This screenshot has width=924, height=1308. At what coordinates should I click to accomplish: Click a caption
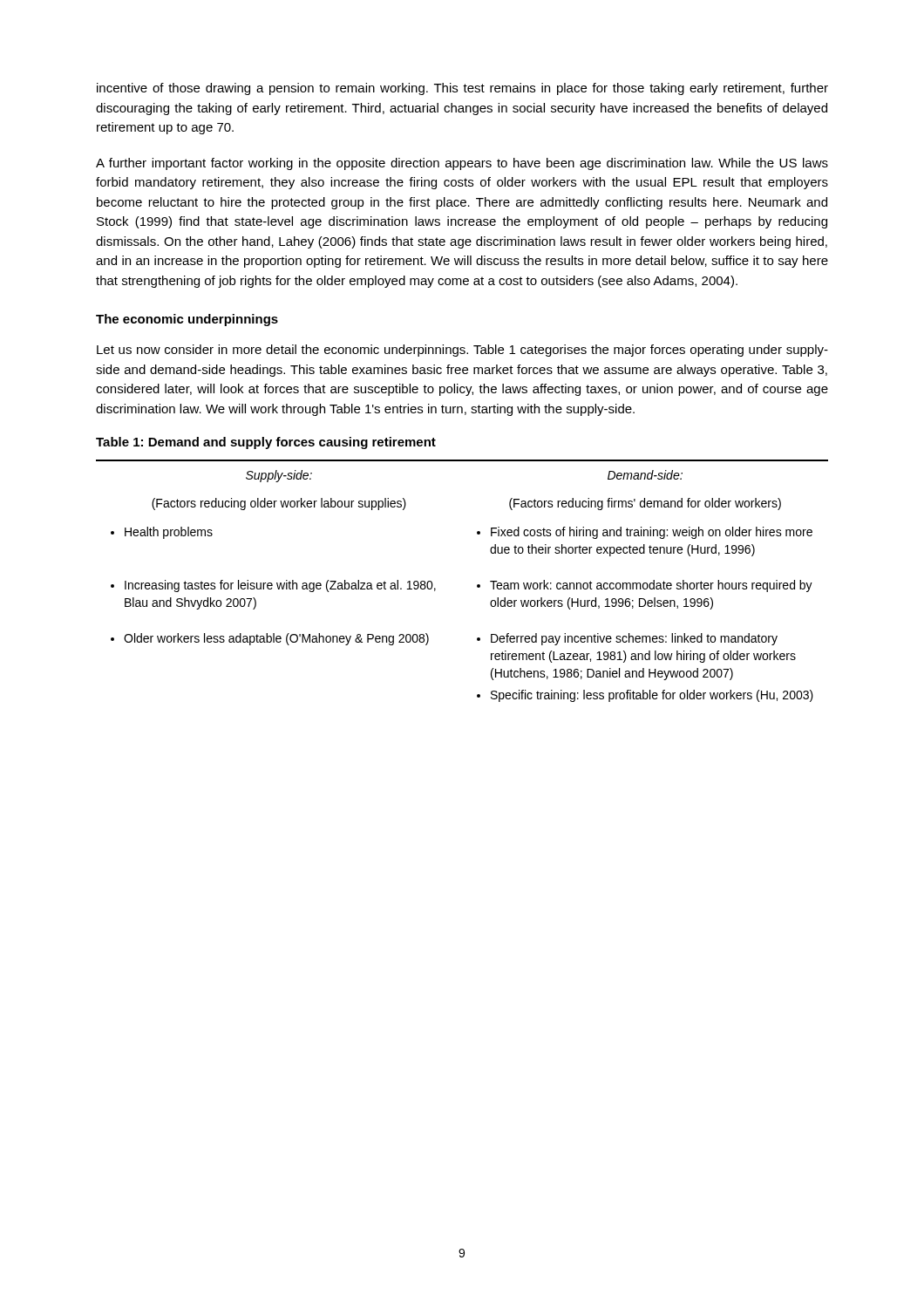(266, 442)
